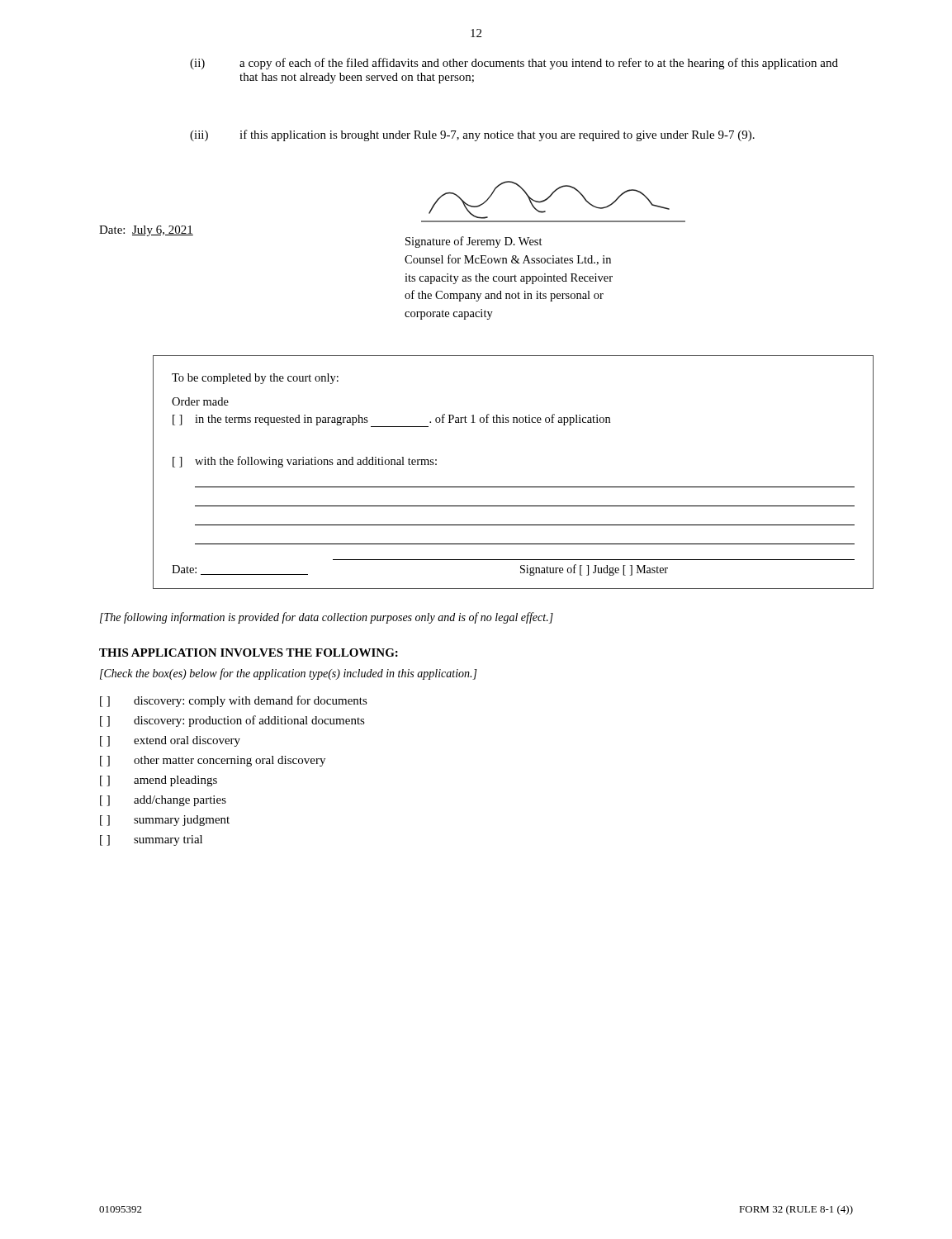Find the section header that says "THIS APPLICATION INVOLVES THE FOLLOWING:"
Screen dimensions: 1239x952
pyautogui.click(x=249, y=653)
